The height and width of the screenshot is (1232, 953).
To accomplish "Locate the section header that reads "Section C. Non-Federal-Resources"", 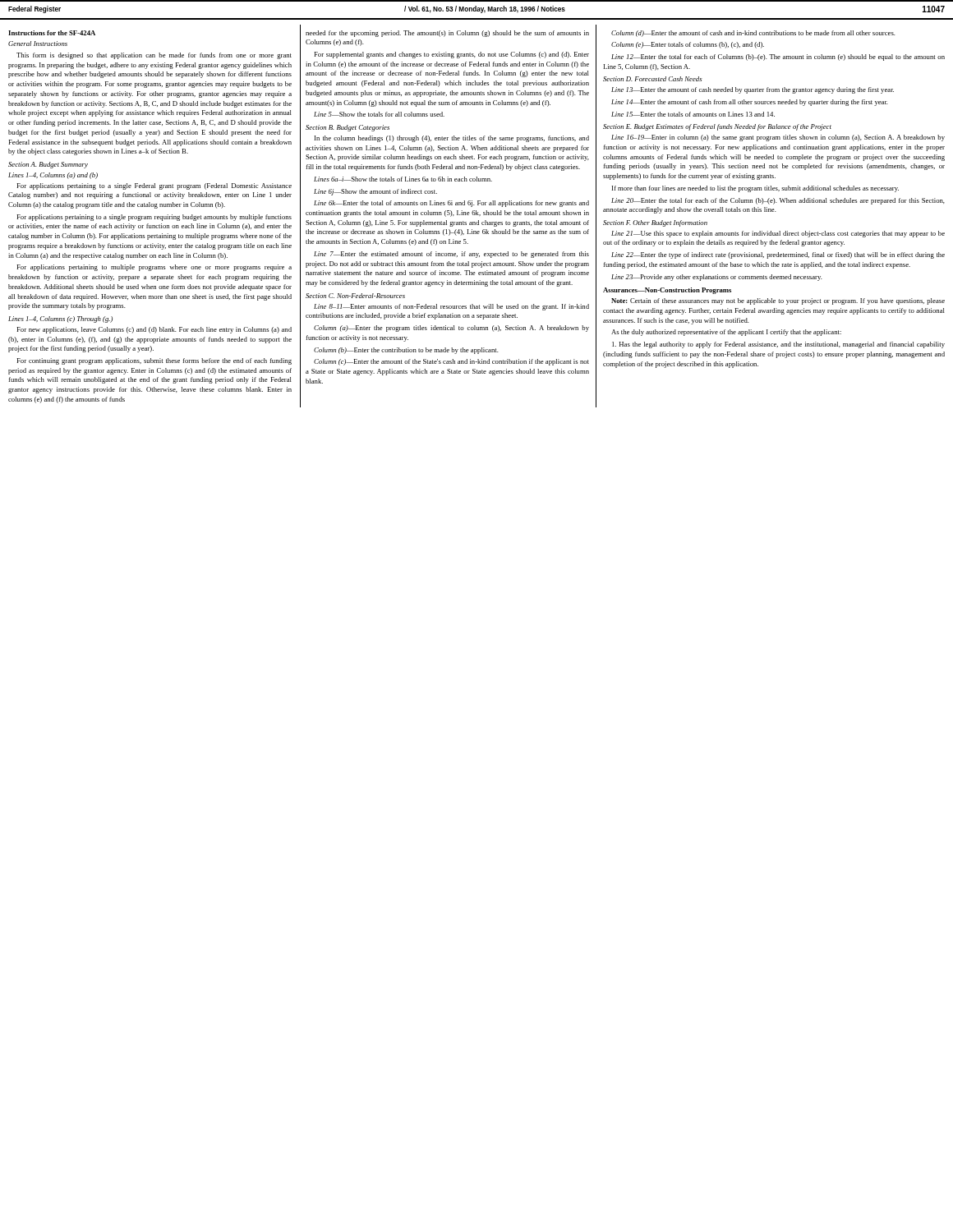I will (x=355, y=296).
